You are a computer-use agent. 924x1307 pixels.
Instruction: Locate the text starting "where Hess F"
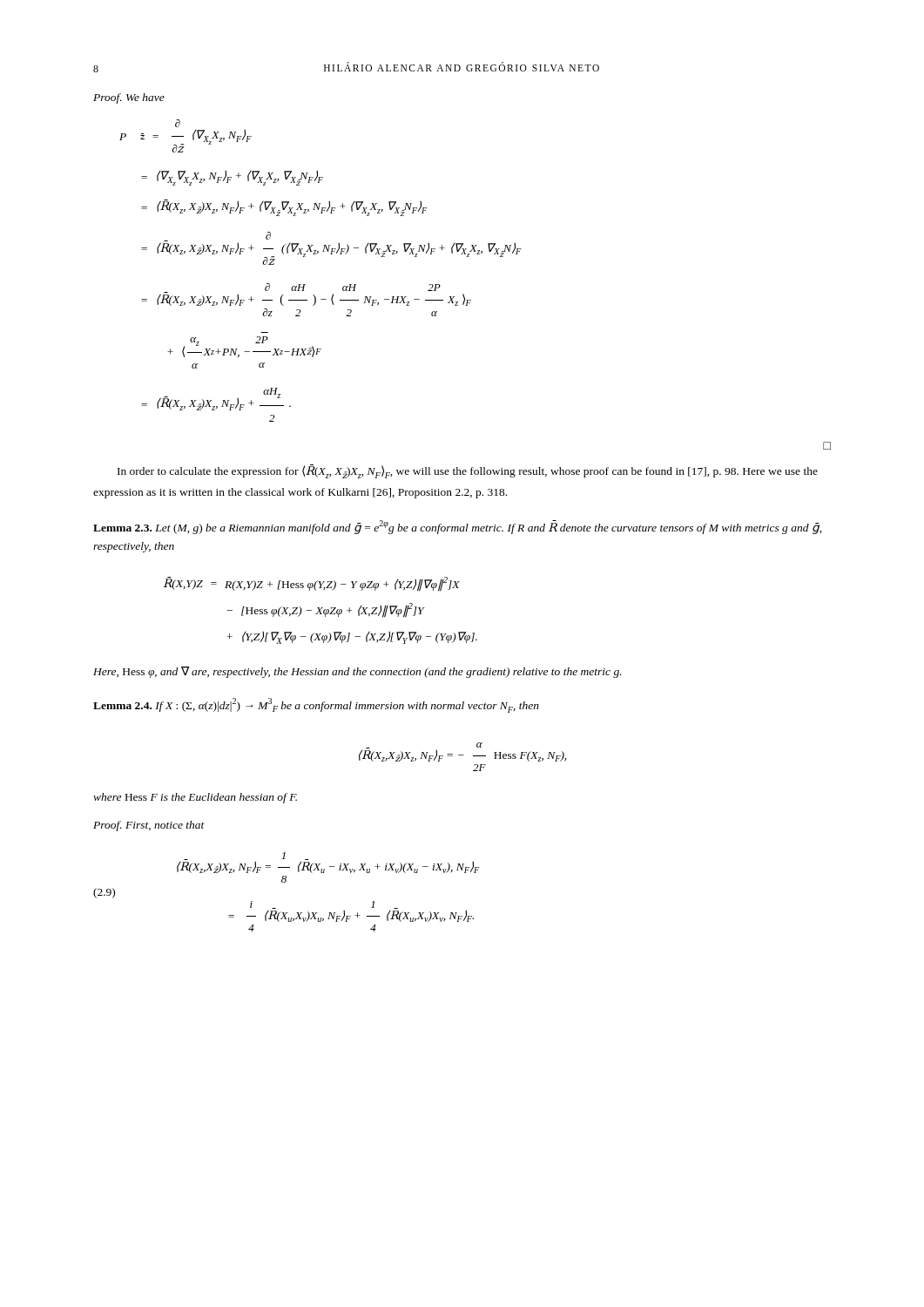coord(196,797)
